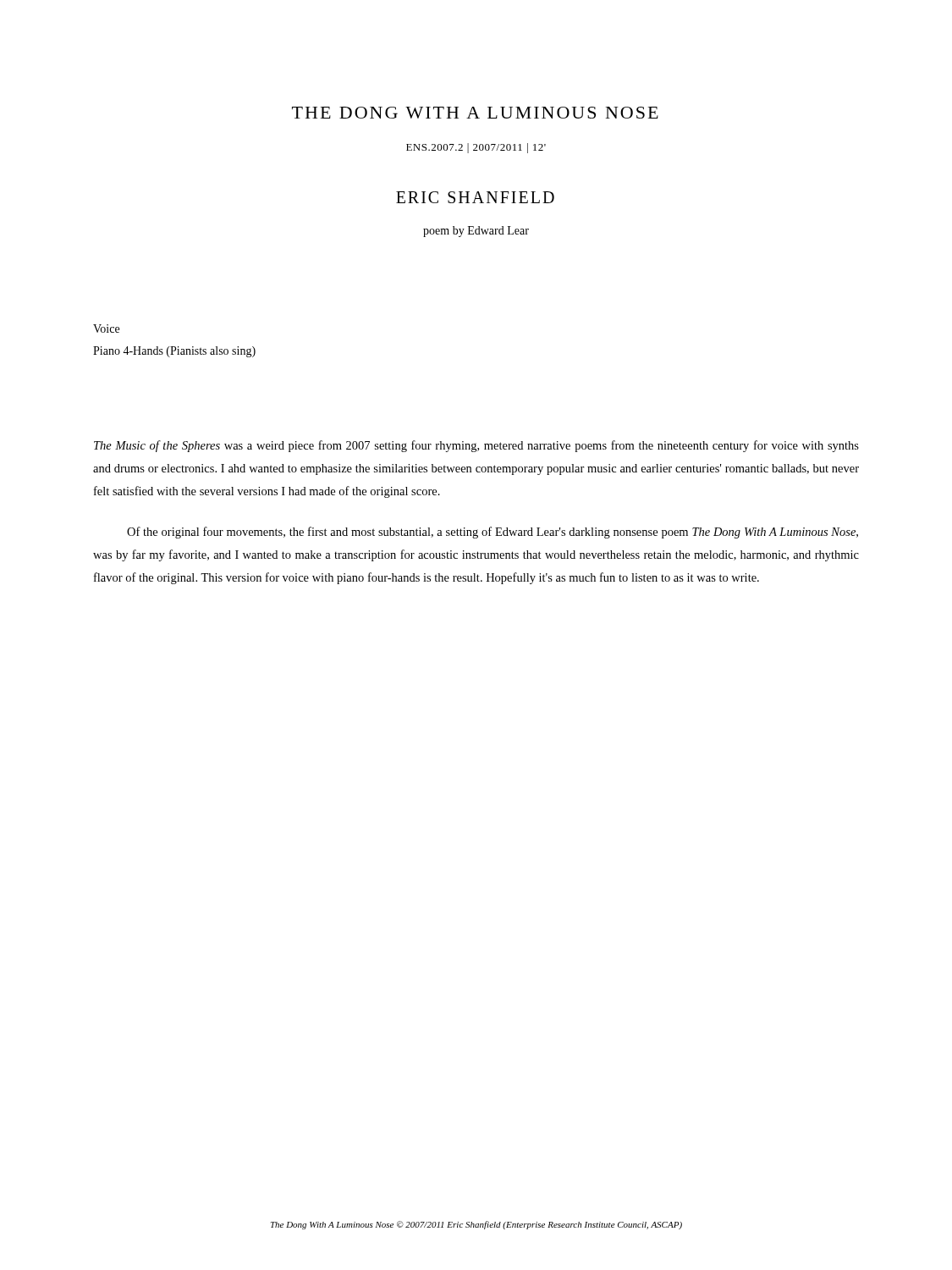
Task: Click where it says "ENS.2007.2 | 2007/2011 | 12'"
Action: 476,147
